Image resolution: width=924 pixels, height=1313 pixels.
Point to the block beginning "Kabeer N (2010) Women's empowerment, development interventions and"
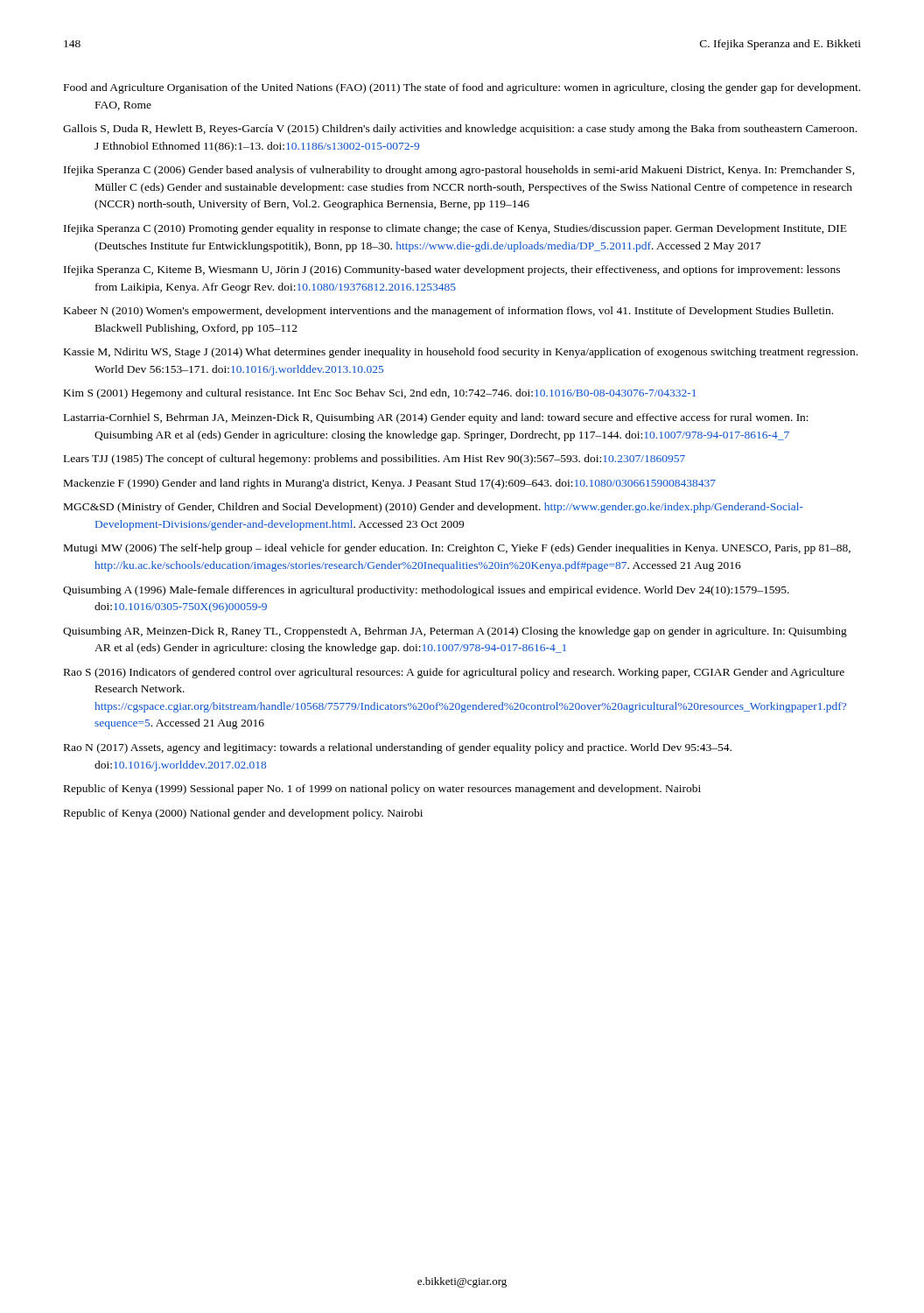point(448,319)
